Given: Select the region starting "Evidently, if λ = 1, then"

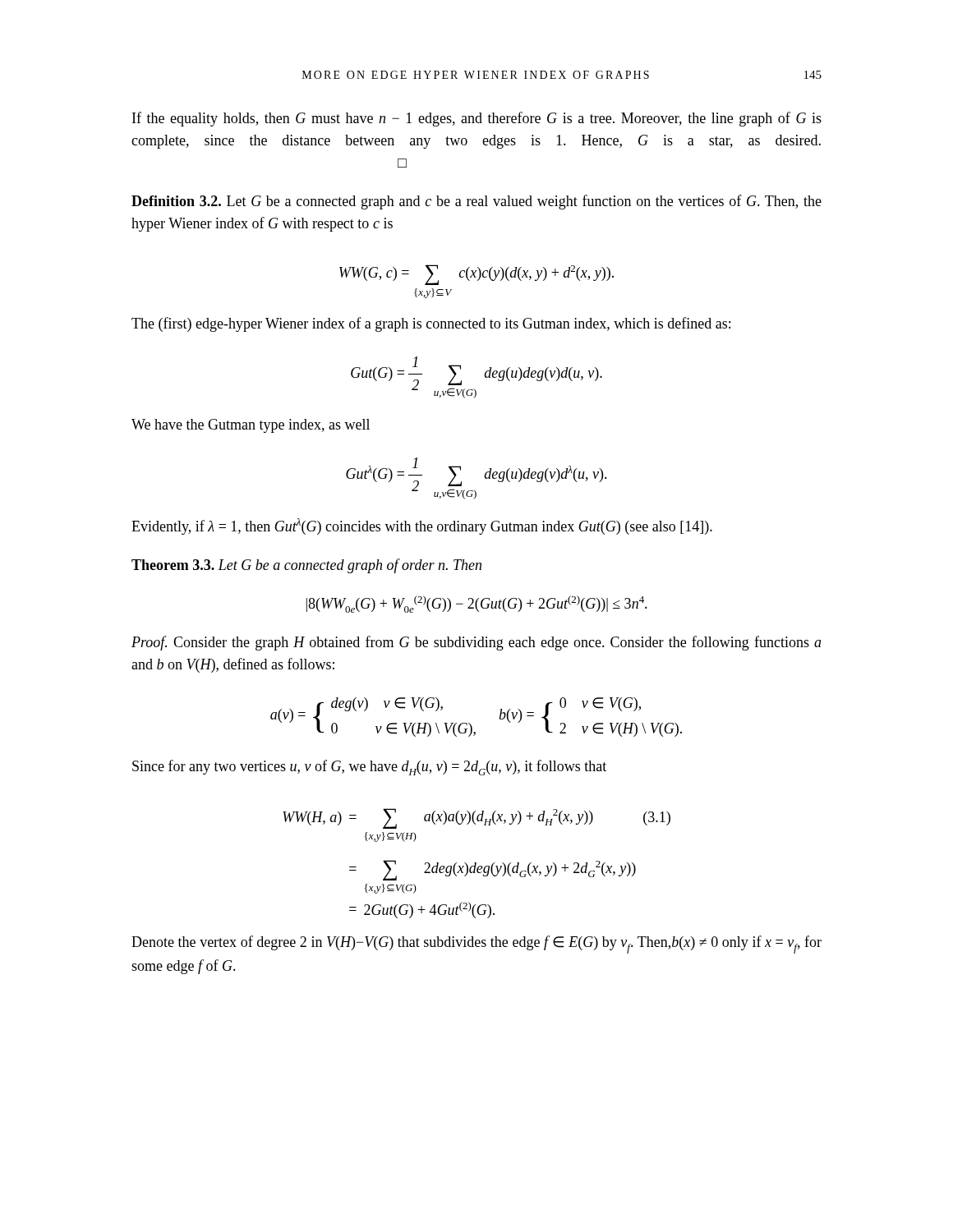Looking at the screenshot, I should 422,526.
